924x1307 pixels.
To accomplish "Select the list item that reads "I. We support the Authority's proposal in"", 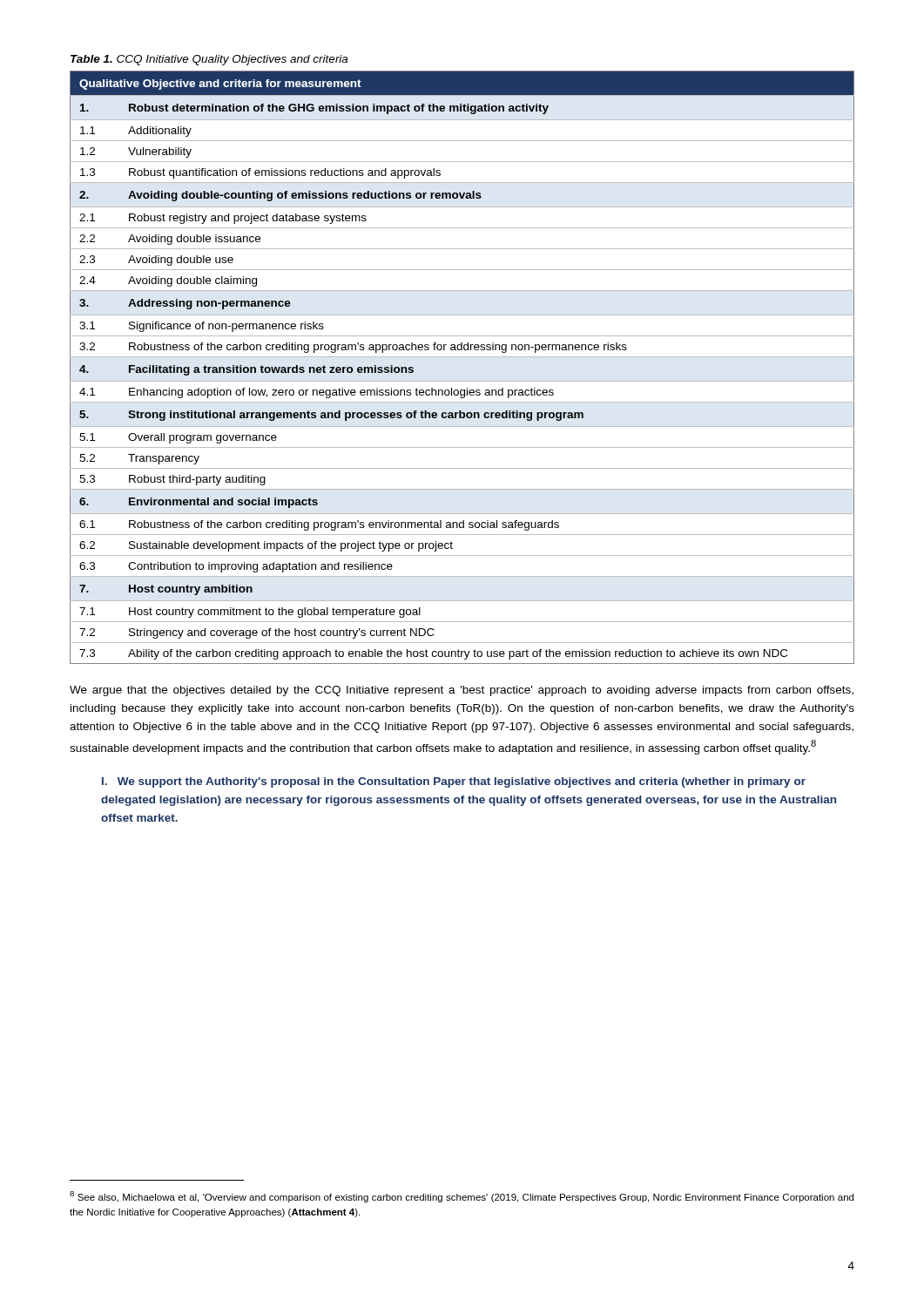I will coord(469,800).
